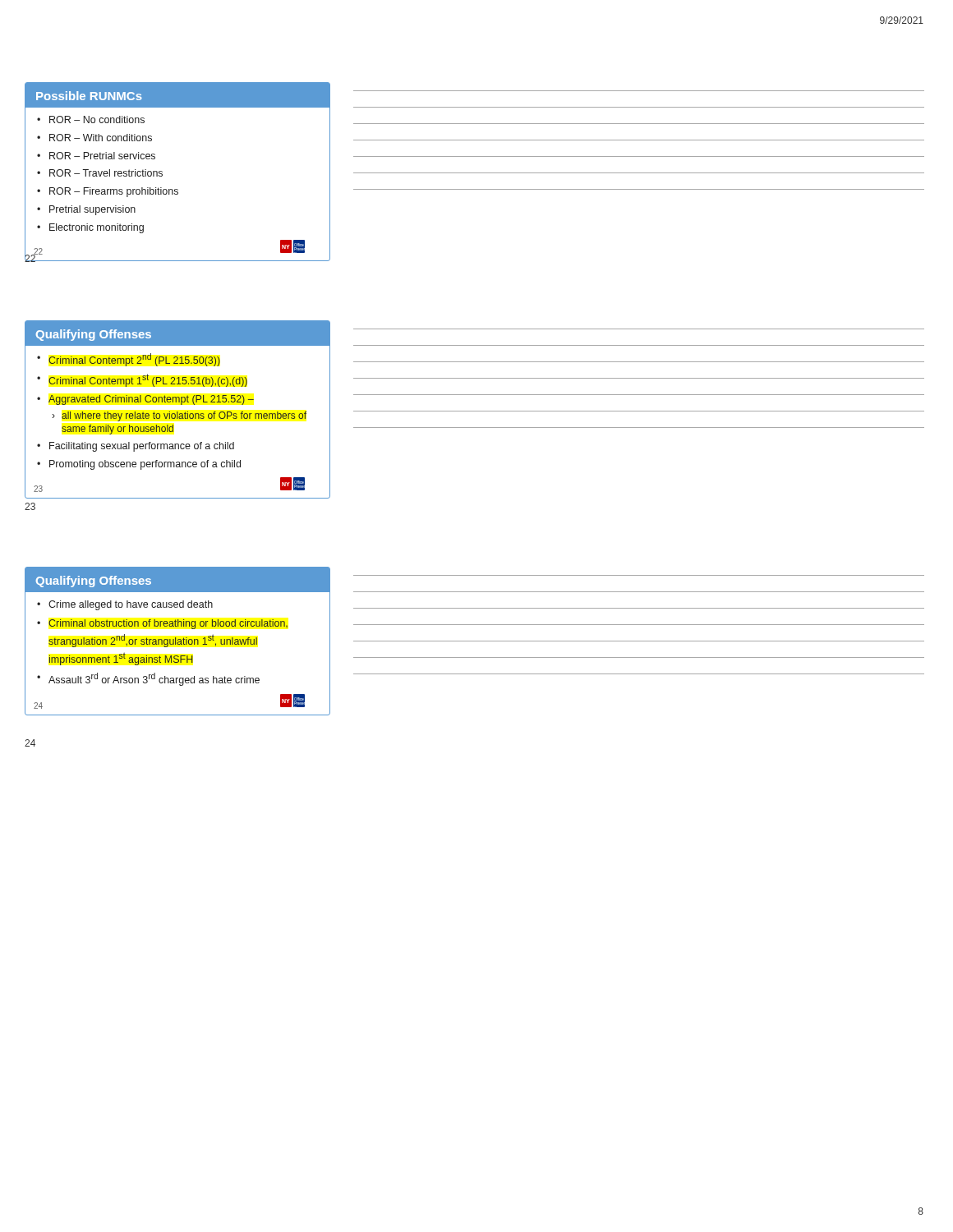Find the text block starting "Qualifying Offenses • Crime"

(177, 640)
